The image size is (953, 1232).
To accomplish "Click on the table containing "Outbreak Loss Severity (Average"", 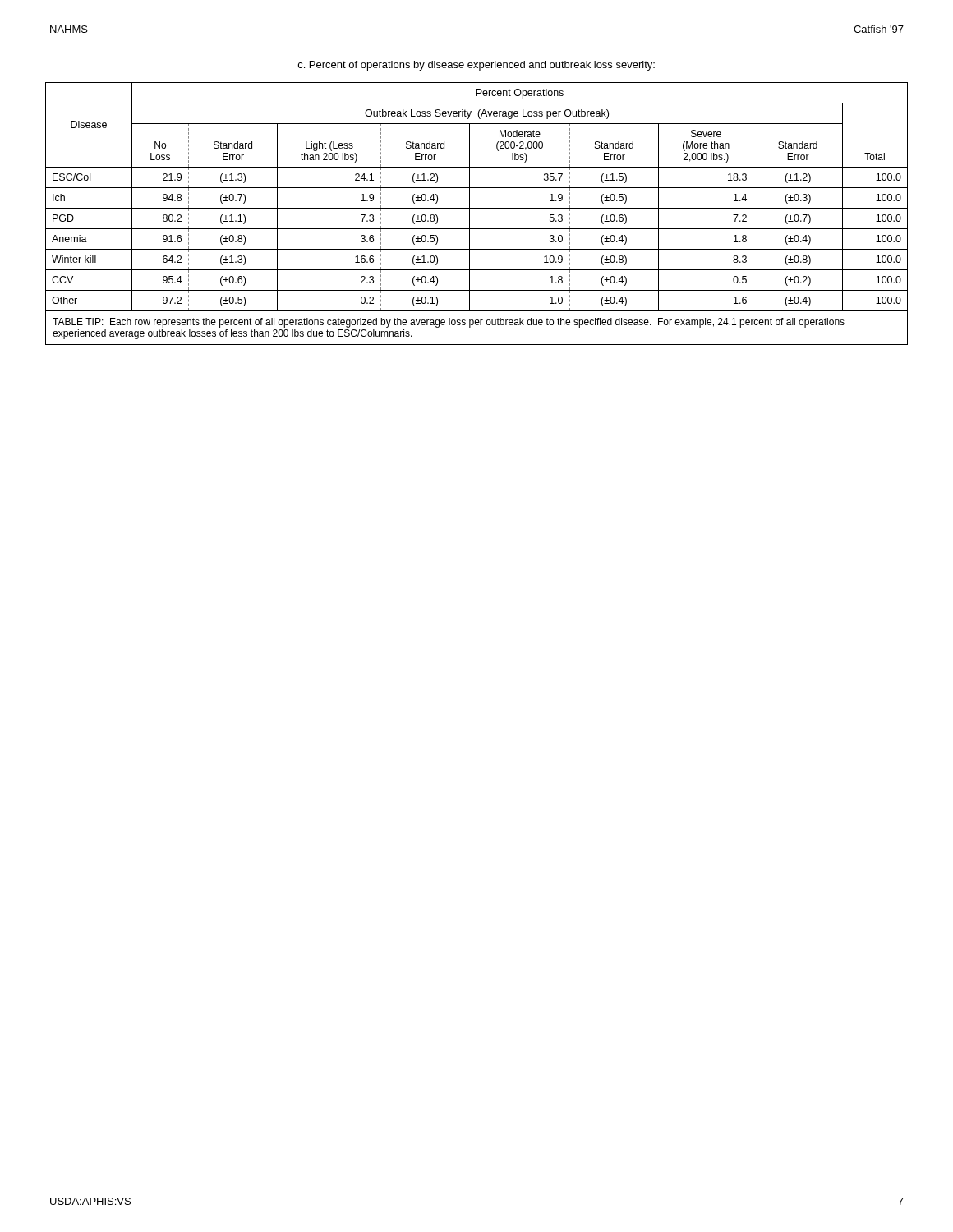I will pos(476,213).
